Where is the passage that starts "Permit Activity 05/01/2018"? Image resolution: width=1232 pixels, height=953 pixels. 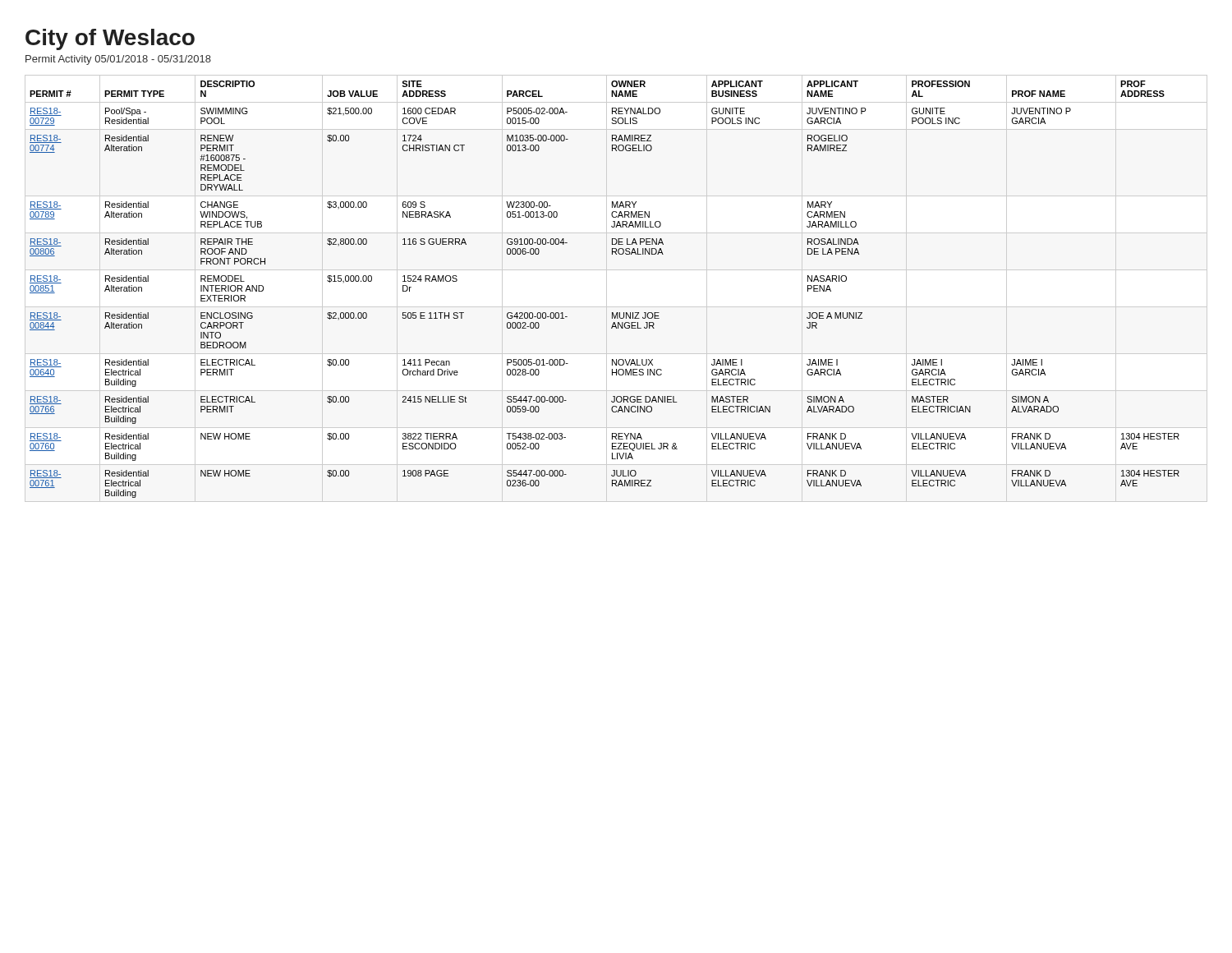tap(118, 59)
